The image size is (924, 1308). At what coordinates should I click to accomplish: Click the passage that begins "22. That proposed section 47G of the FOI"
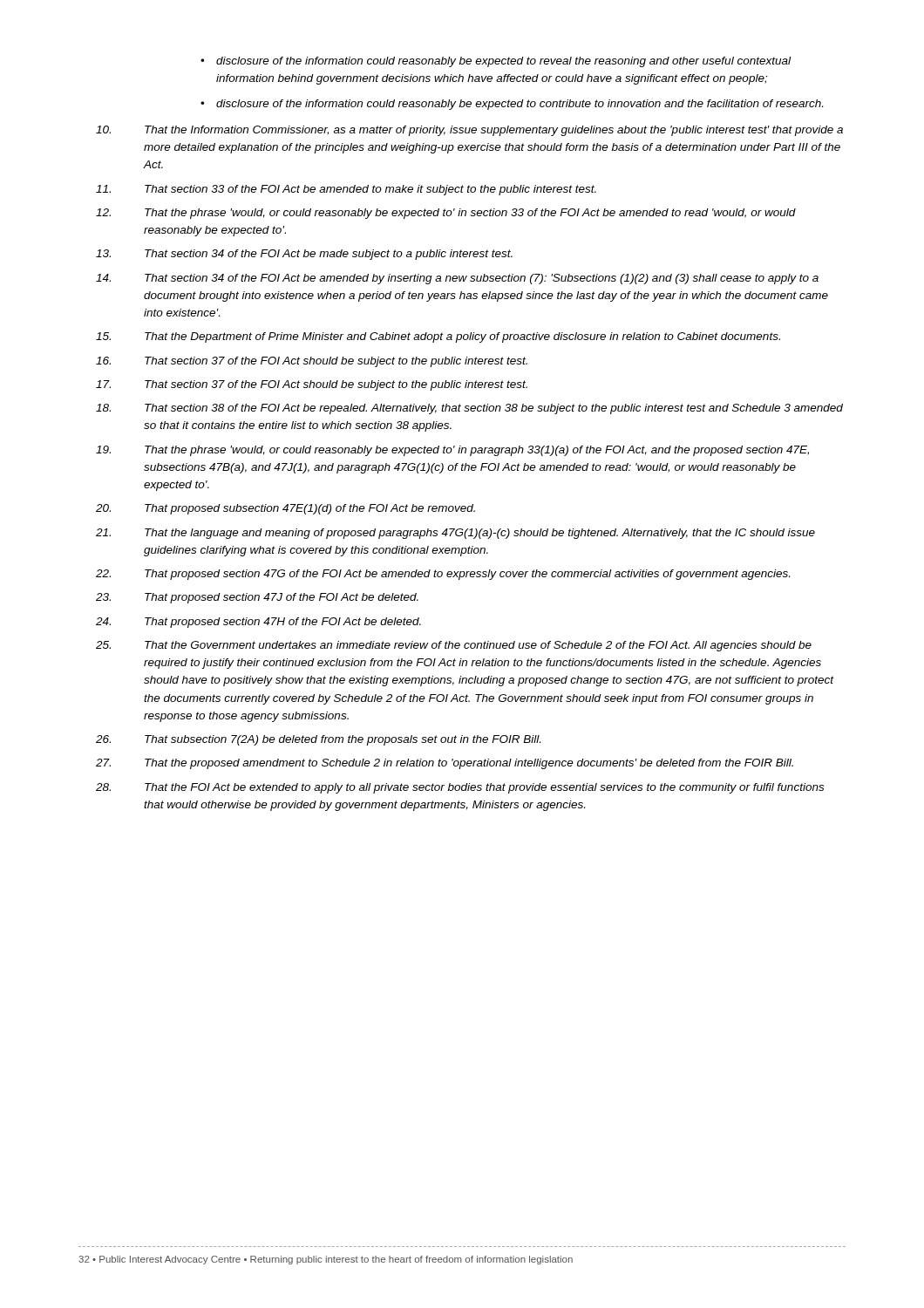coord(471,574)
